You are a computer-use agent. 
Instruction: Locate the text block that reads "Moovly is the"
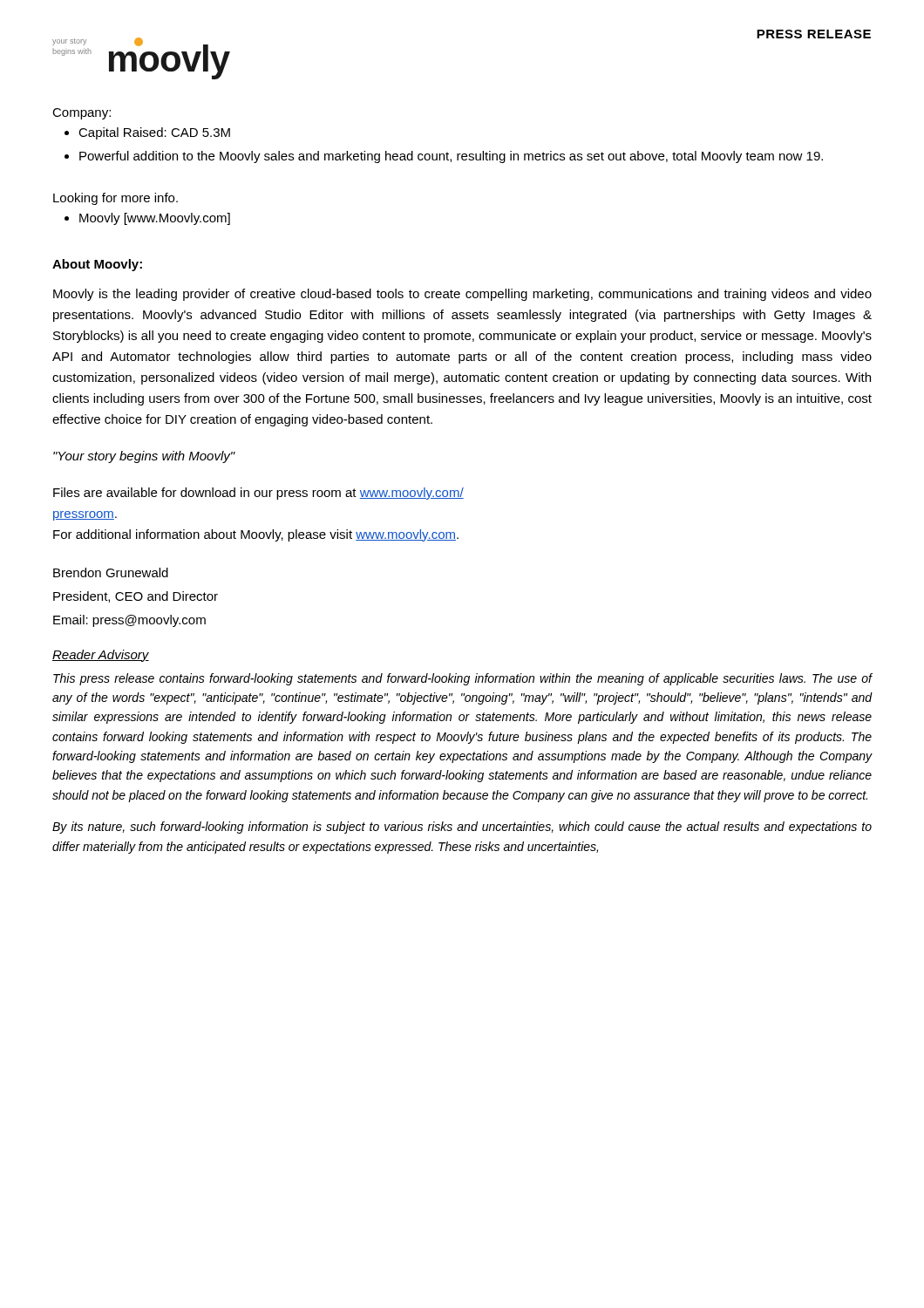(x=462, y=356)
